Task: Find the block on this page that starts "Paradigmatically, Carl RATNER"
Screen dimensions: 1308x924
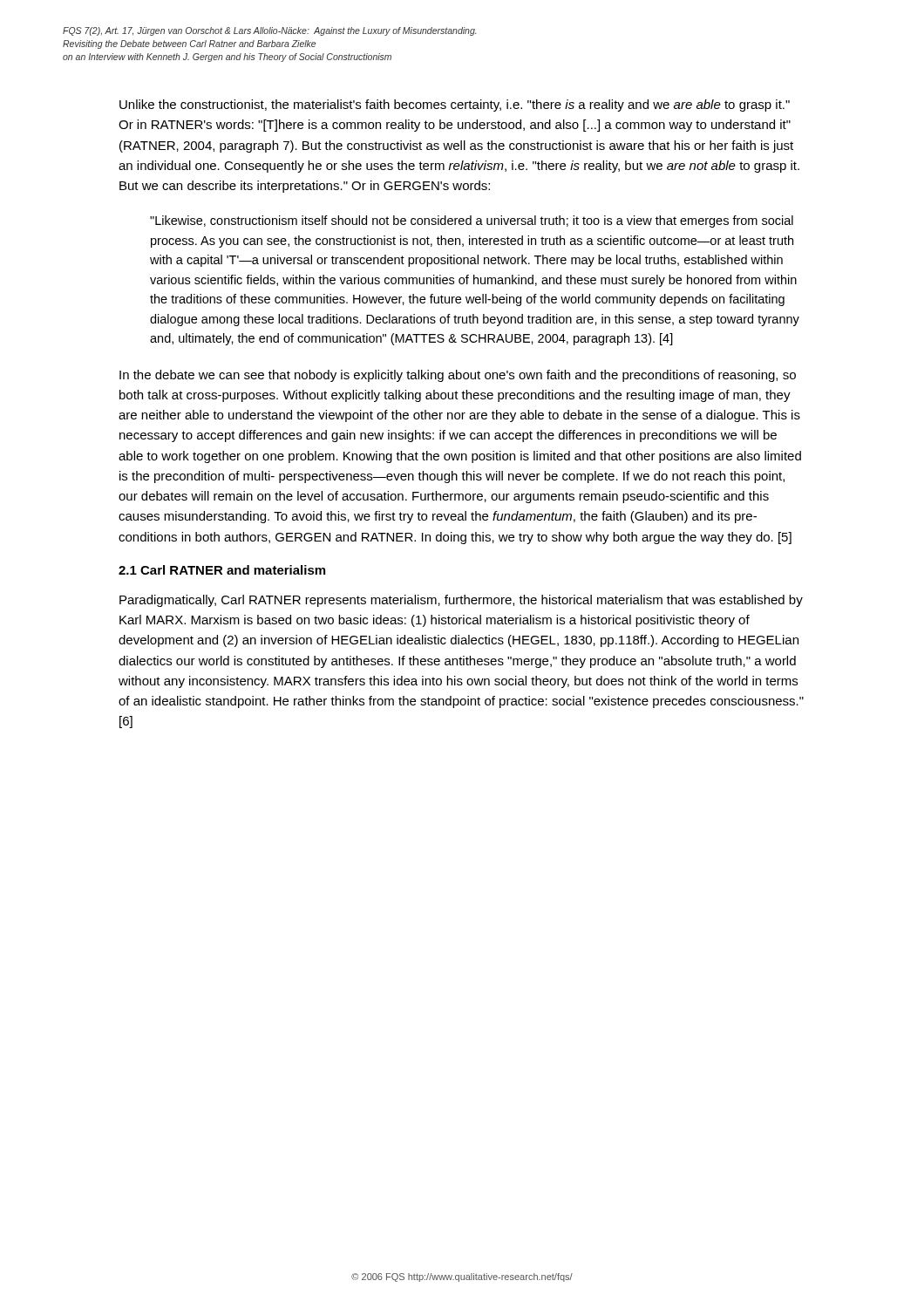Action: coord(461,660)
